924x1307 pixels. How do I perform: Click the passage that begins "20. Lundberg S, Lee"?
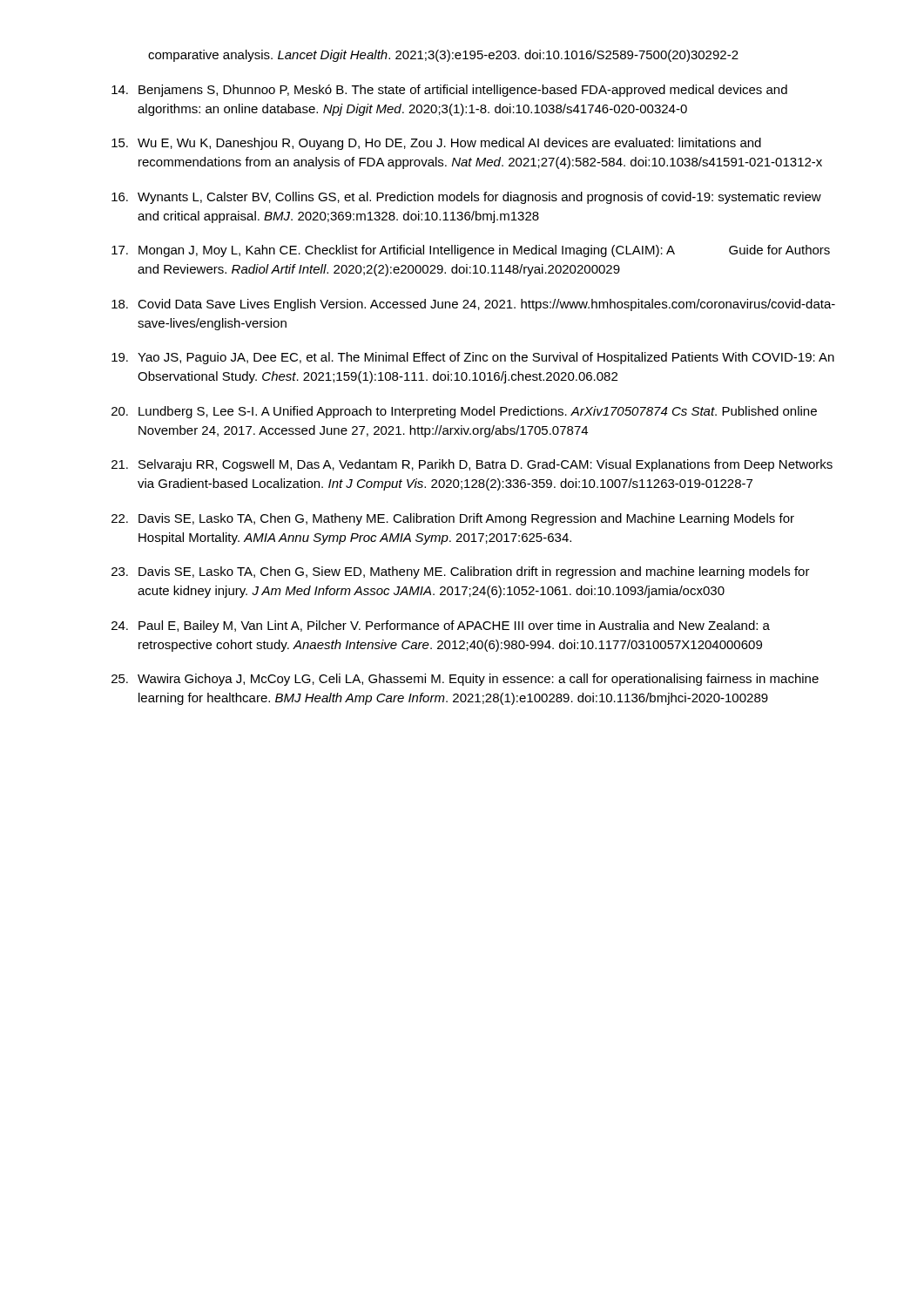point(469,420)
